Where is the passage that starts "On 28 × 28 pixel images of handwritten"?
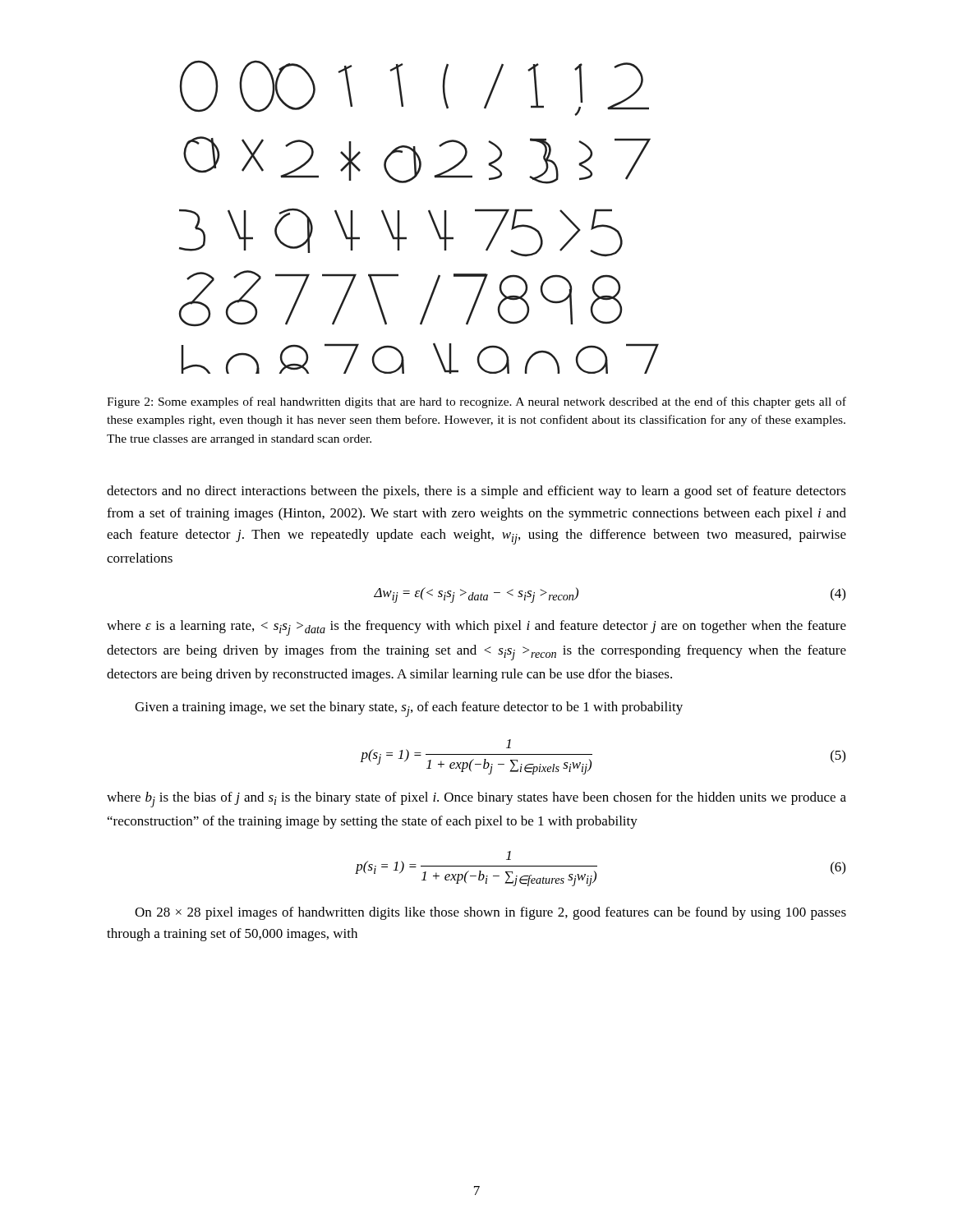 (476, 923)
